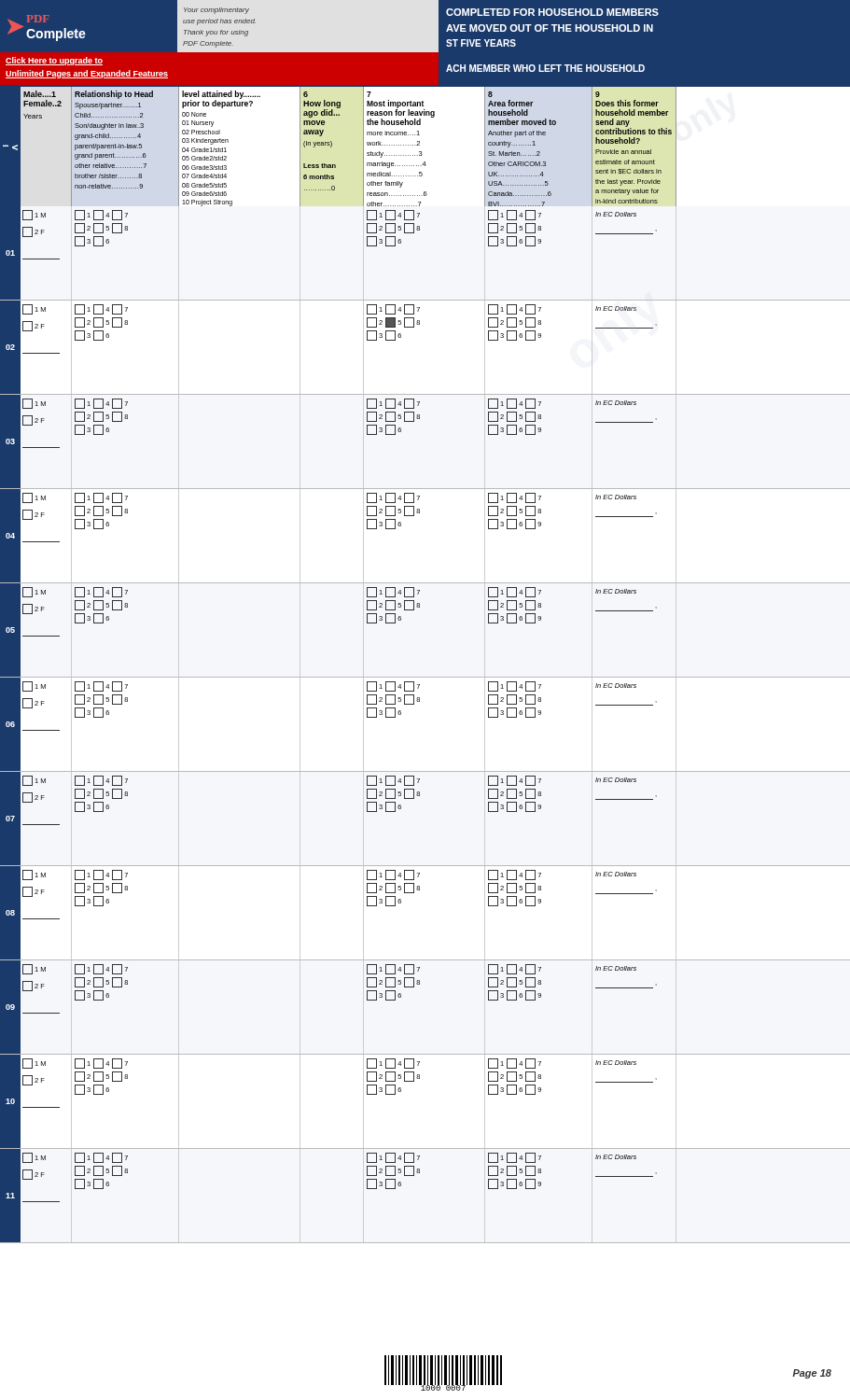Viewport: 850px width, 1400px height.
Task: Click a table
Action: pyautogui.click(x=425, y=725)
